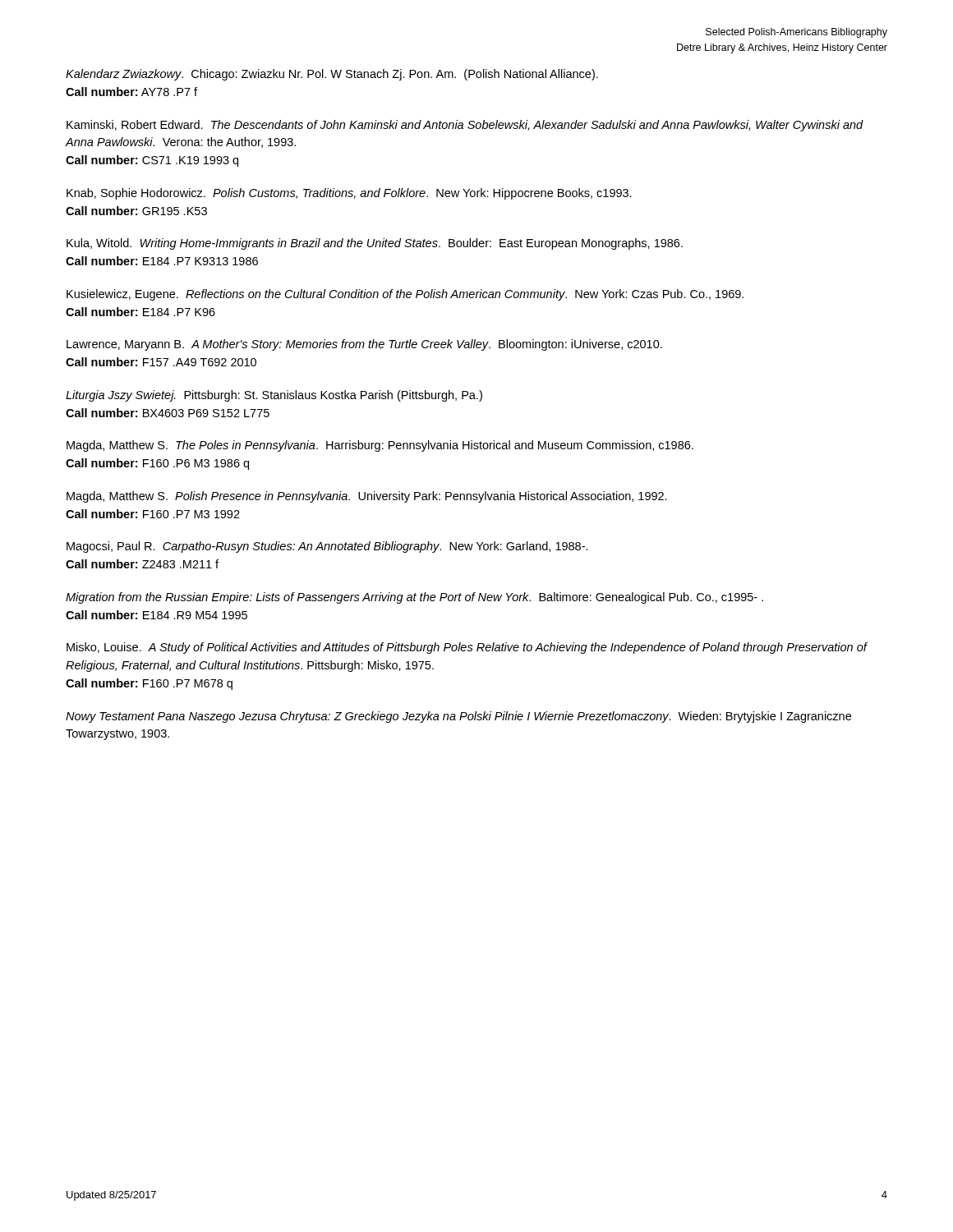Navigate to the passage starting "Magocsi, Paul R. Carpatho-Rusyn"

[x=327, y=555]
